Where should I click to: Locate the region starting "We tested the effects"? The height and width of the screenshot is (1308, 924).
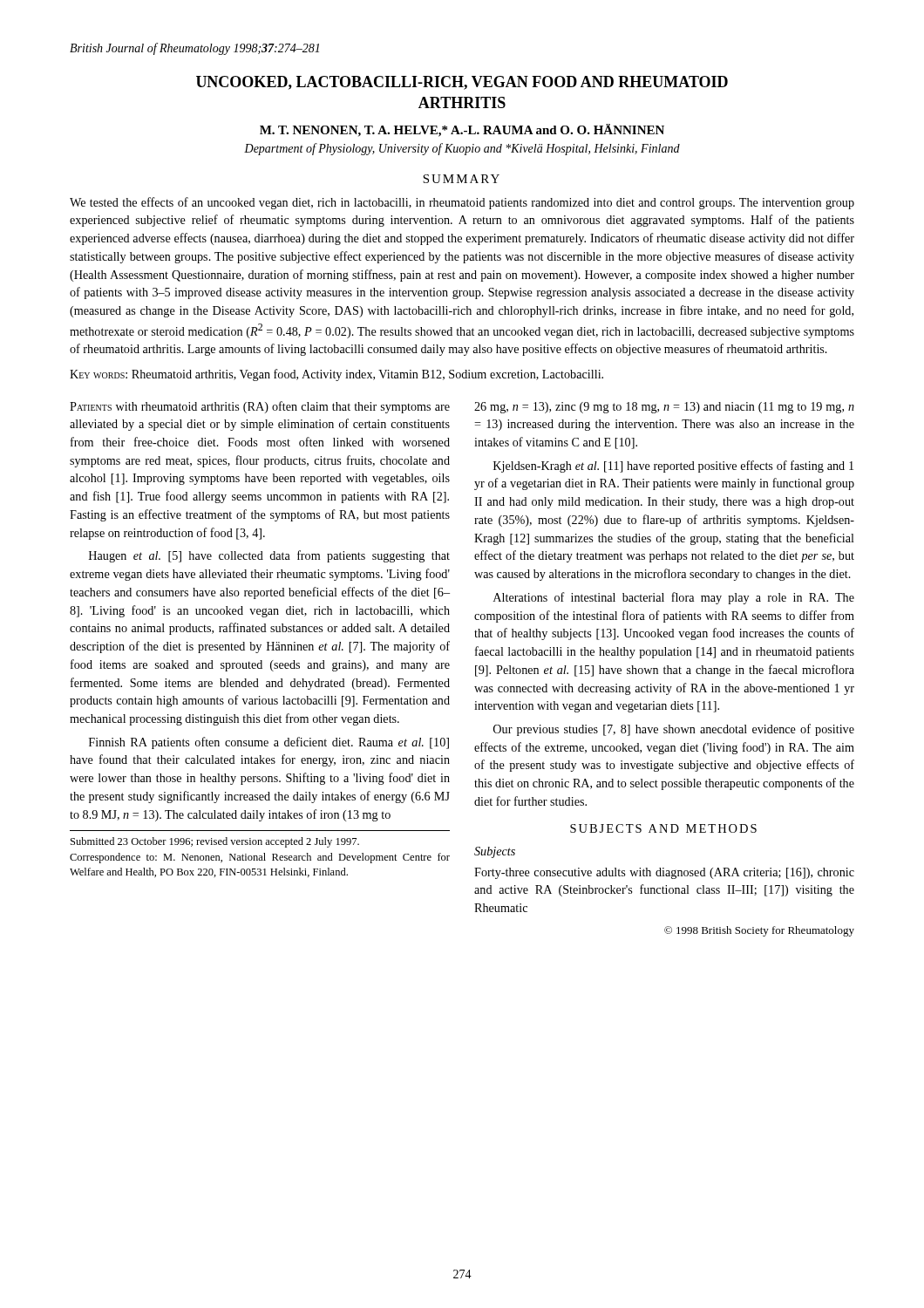462,275
